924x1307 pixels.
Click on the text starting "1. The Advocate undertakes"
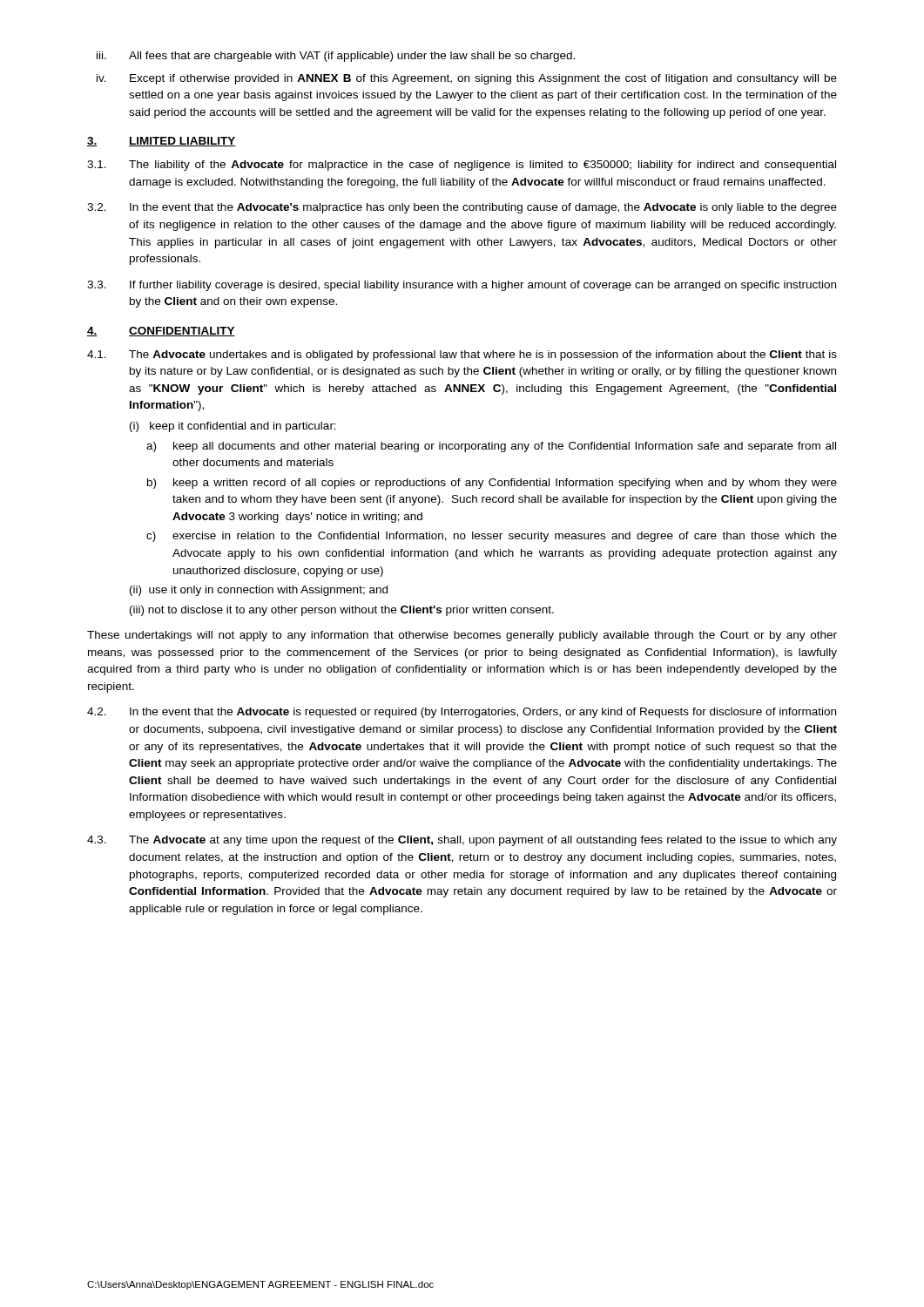coord(462,380)
